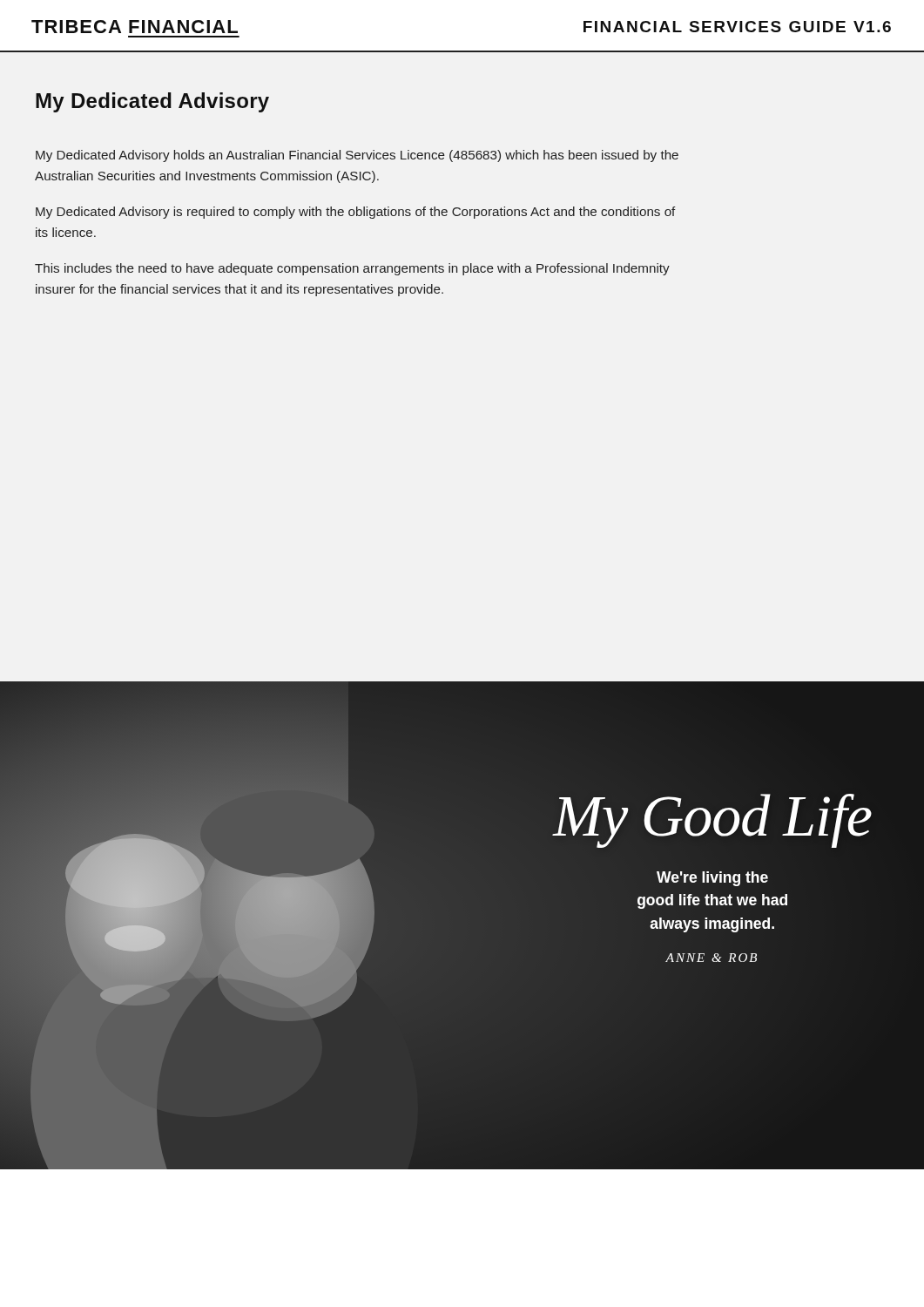Select the text block that says "This includes the"

pyautogui.click(x=352, y=278)
